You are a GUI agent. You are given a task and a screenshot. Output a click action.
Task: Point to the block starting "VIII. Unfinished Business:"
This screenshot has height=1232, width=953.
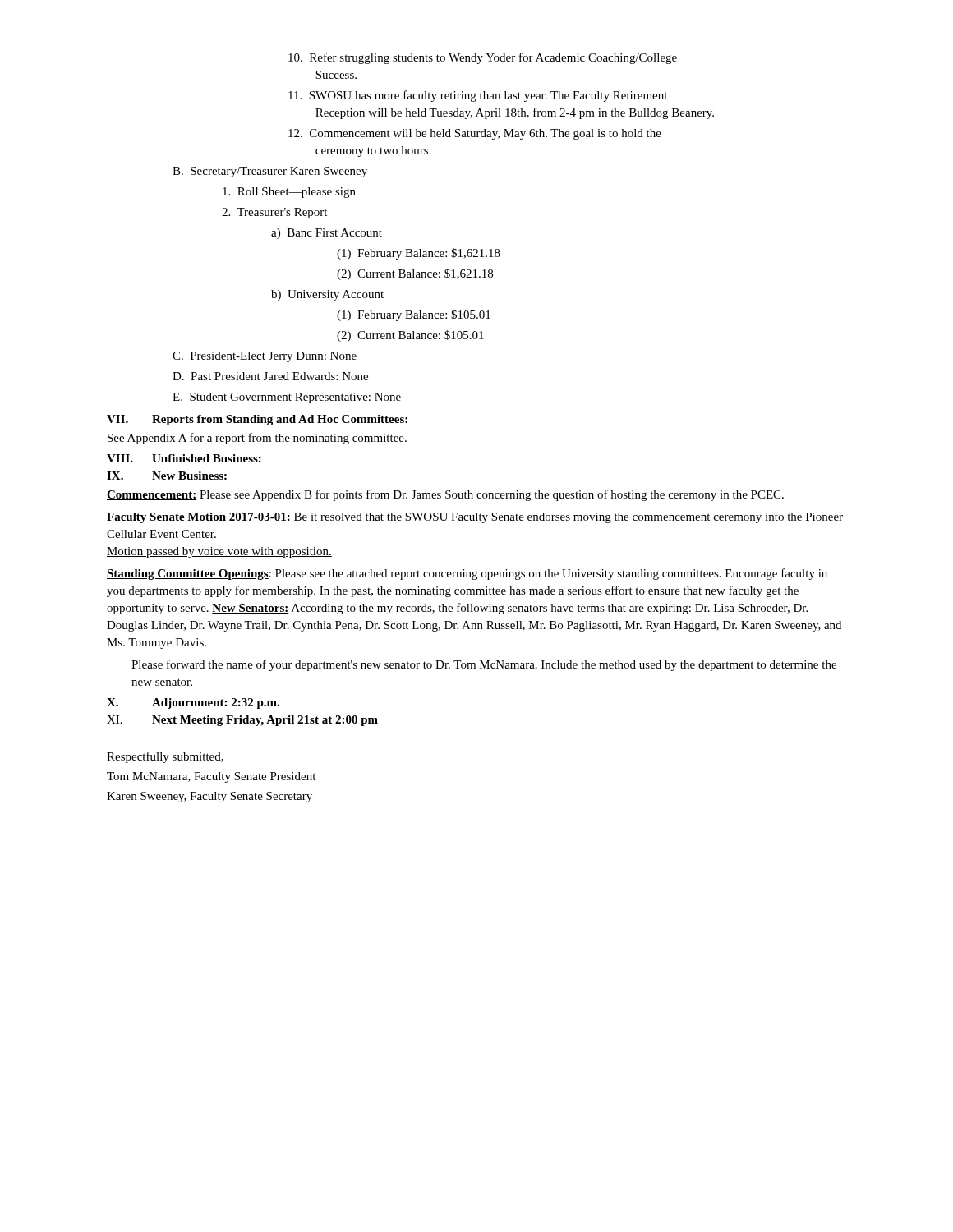(x=184, y=459)
